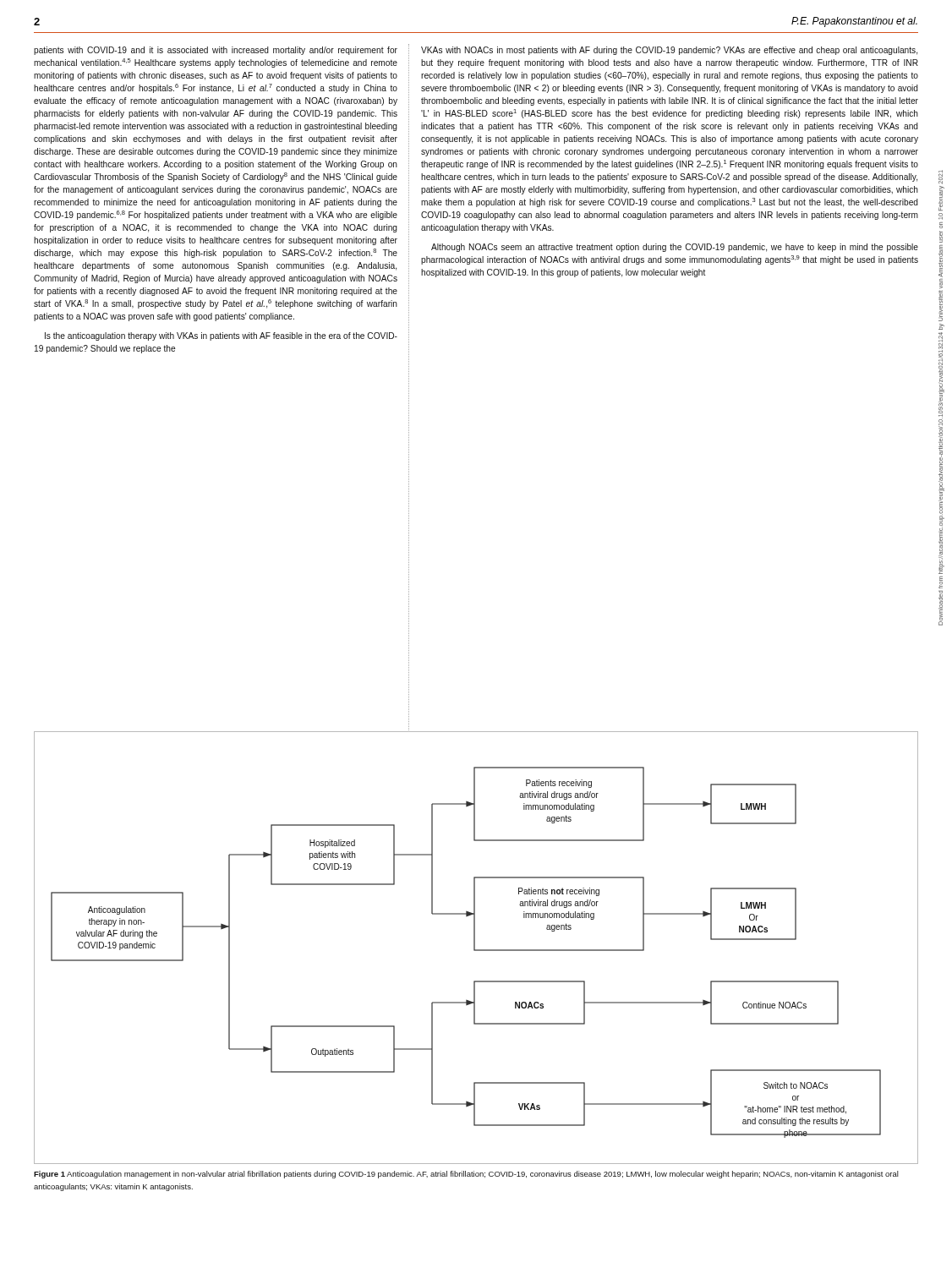Navigate to the text block starting "patients with COVID-19 and it is associated with"
This screenshot has width=952, height=1268.
click(216, 200)
